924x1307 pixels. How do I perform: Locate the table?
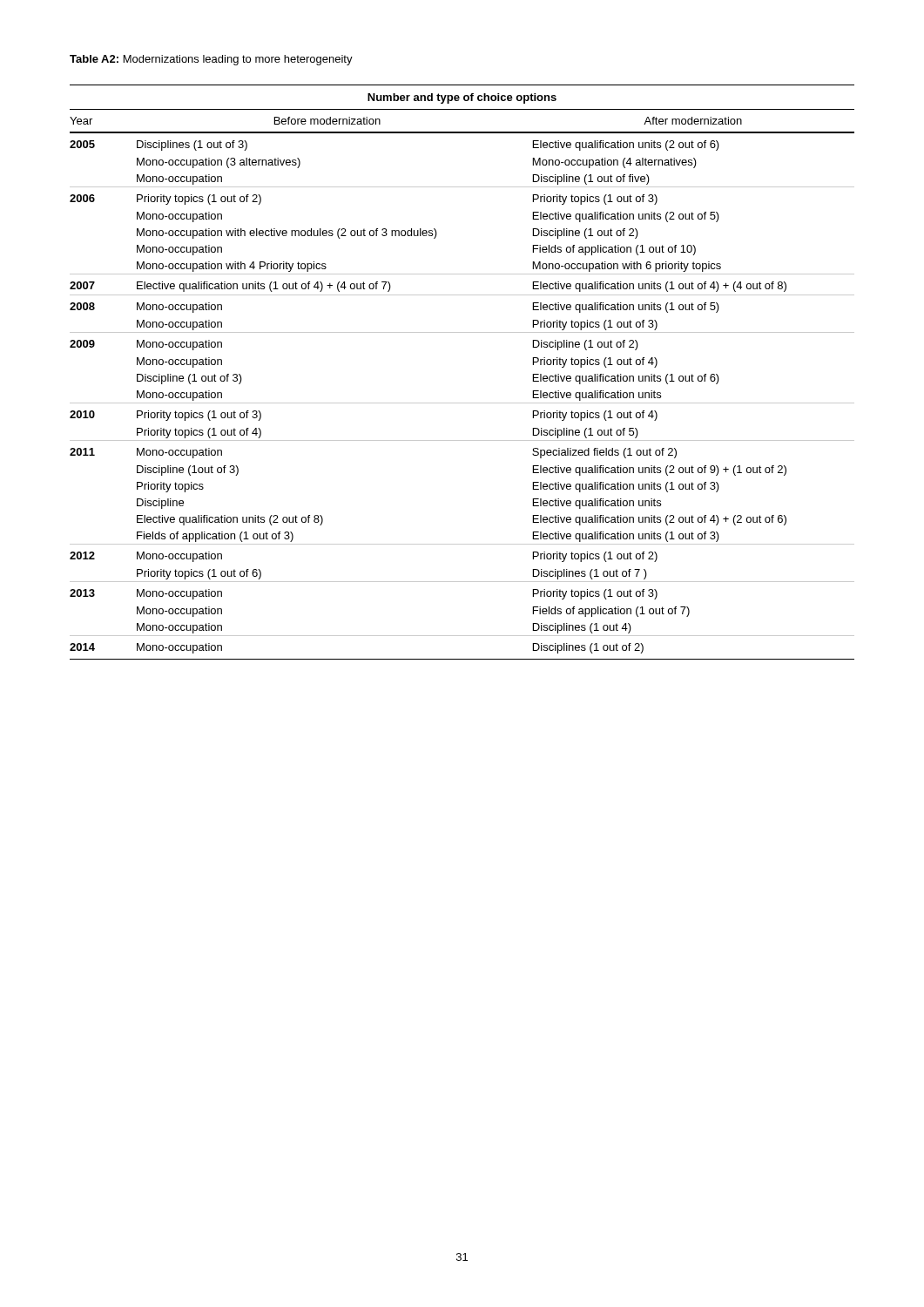pos(462,372)
